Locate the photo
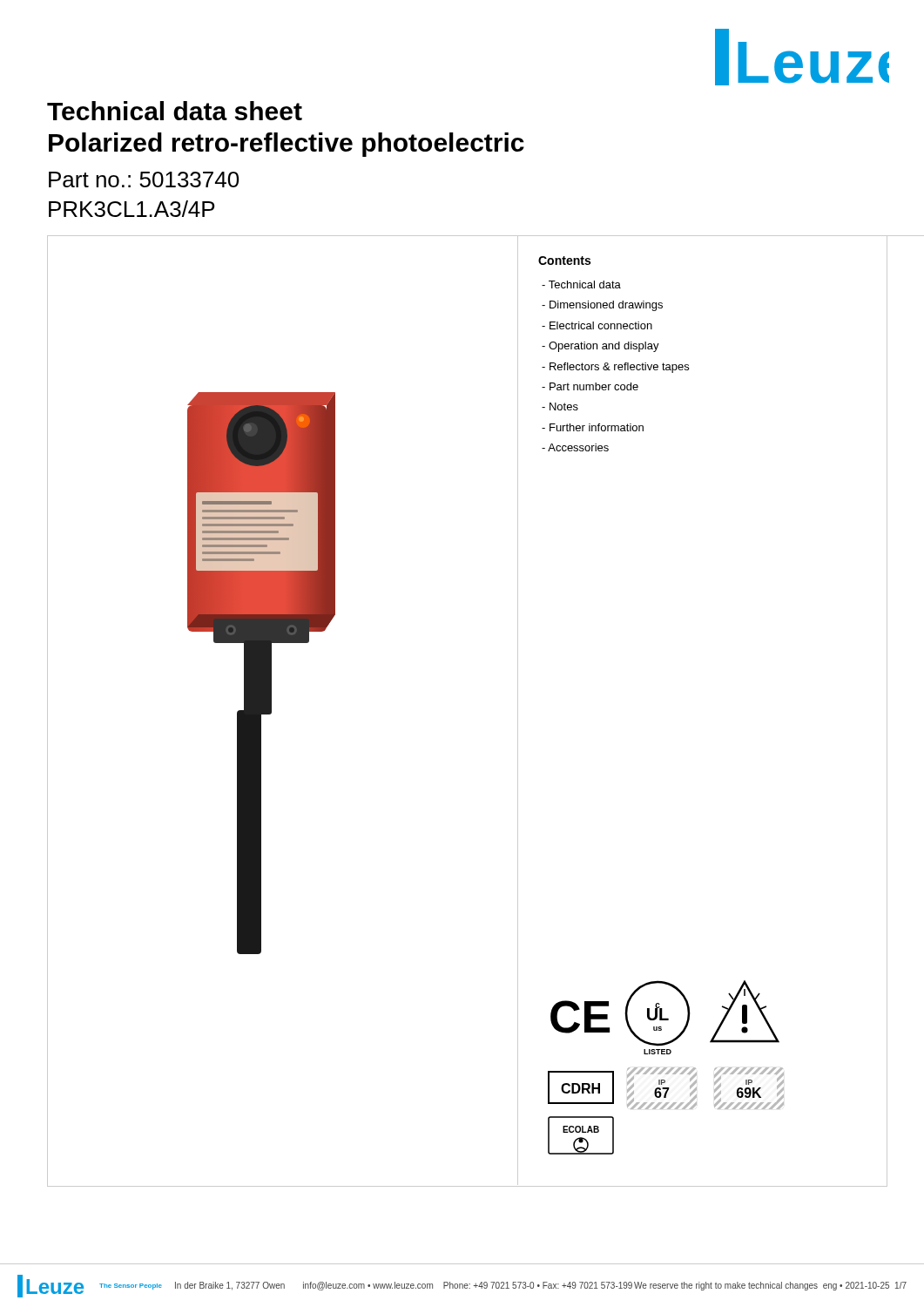 (x=261, y=632)
